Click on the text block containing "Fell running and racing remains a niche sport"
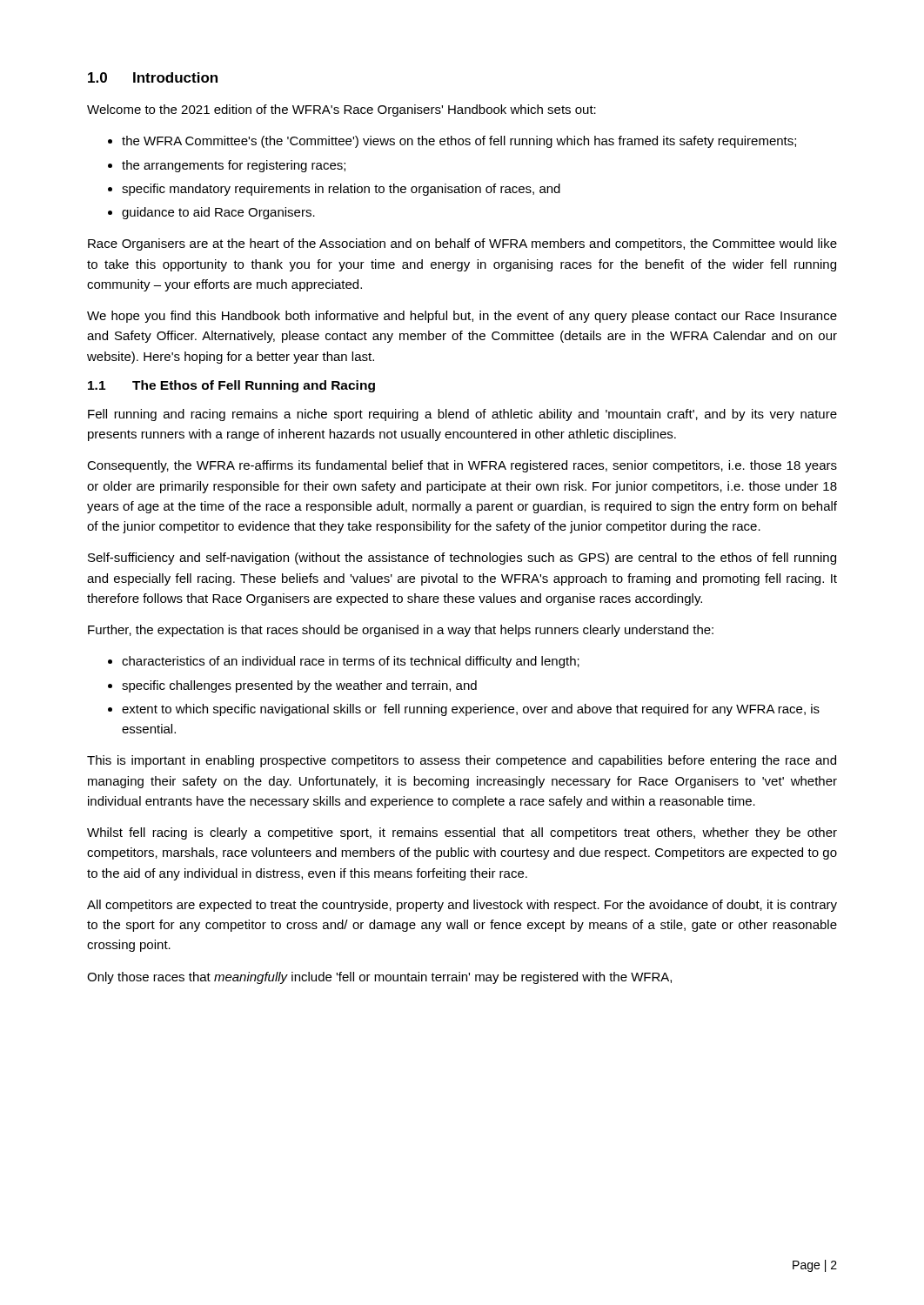 462,424
